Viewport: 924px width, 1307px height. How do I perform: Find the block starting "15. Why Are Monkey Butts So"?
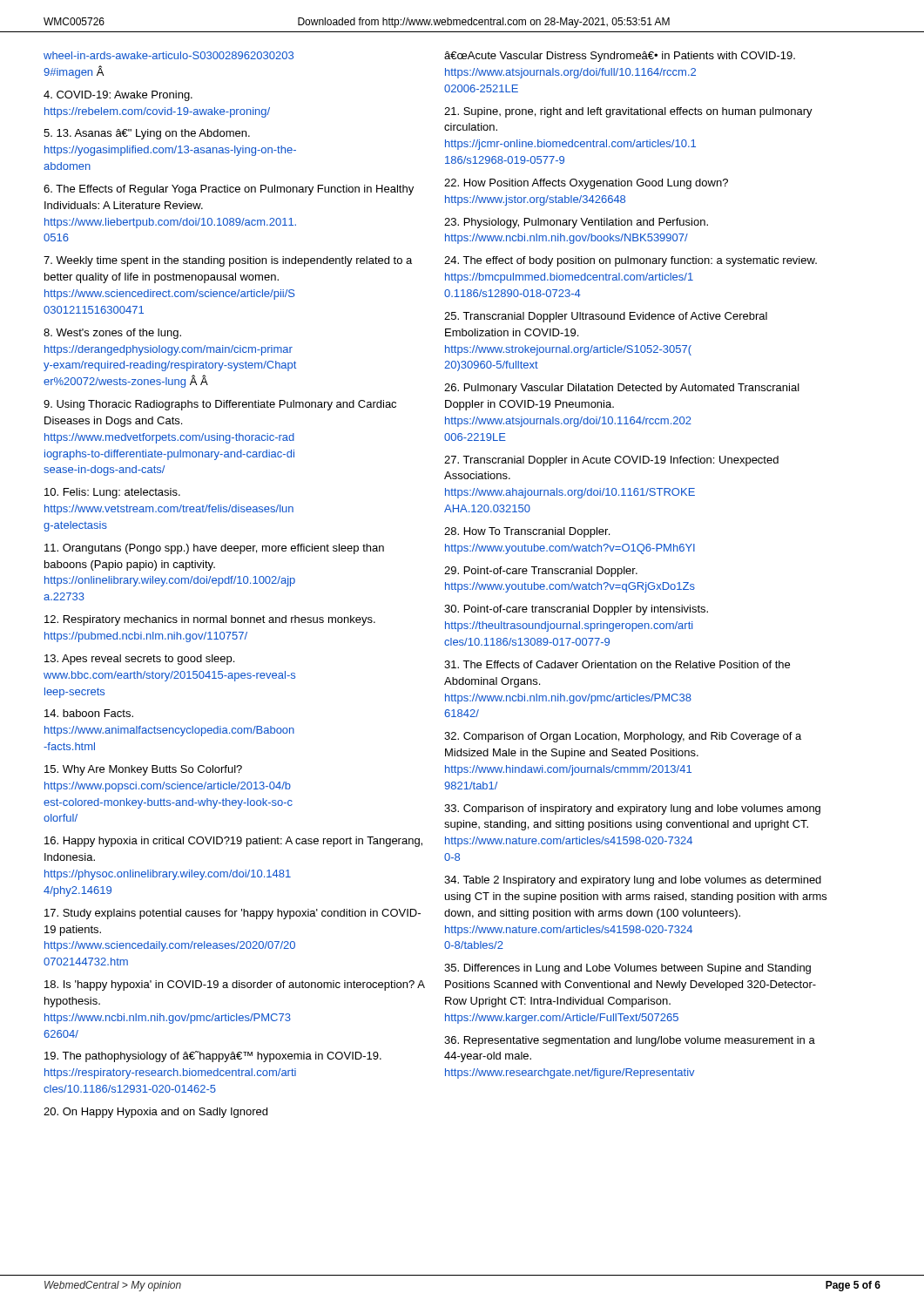(x=168, y=794)
